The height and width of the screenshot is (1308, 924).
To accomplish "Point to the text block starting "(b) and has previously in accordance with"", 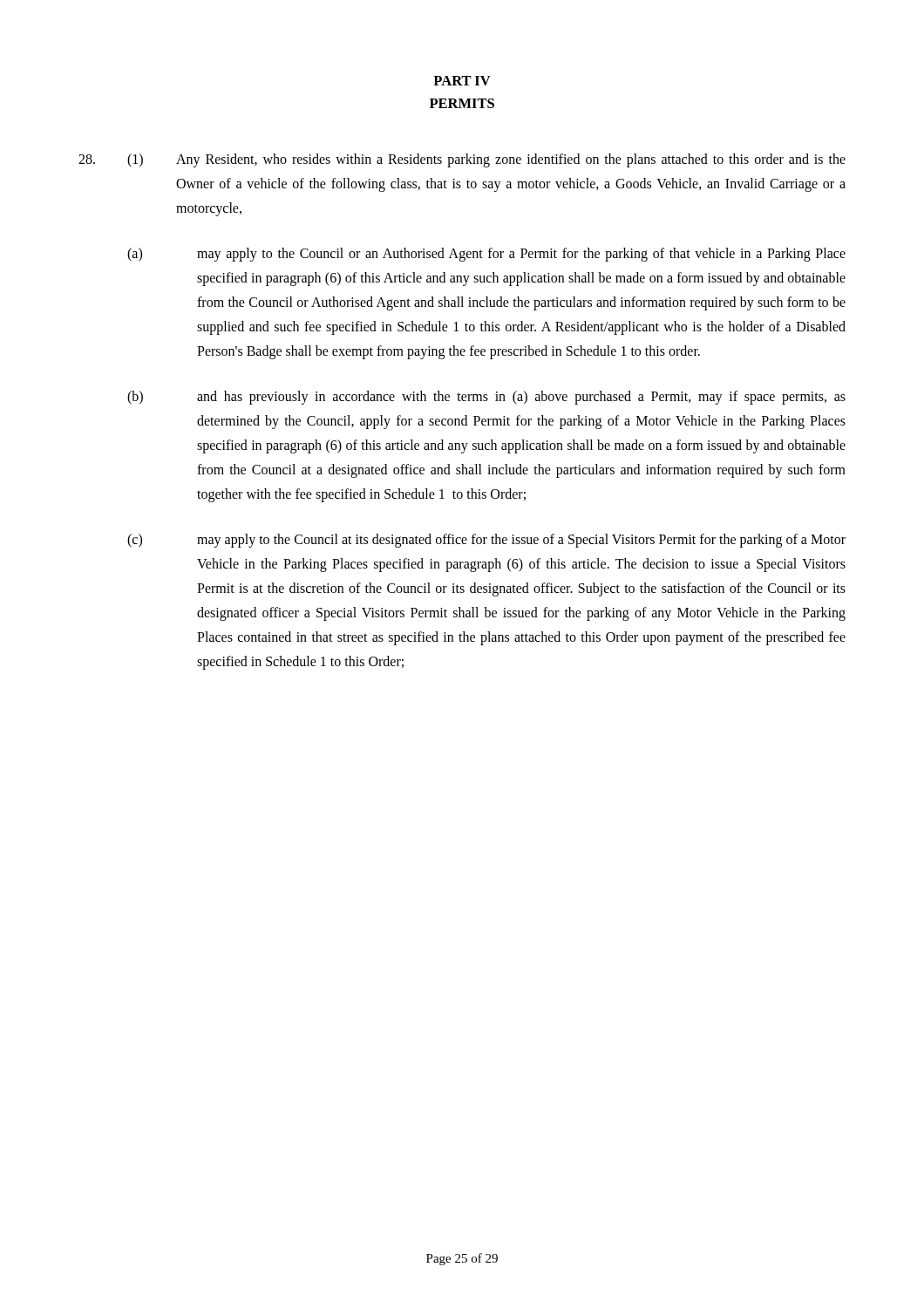I will pos(486,445).
